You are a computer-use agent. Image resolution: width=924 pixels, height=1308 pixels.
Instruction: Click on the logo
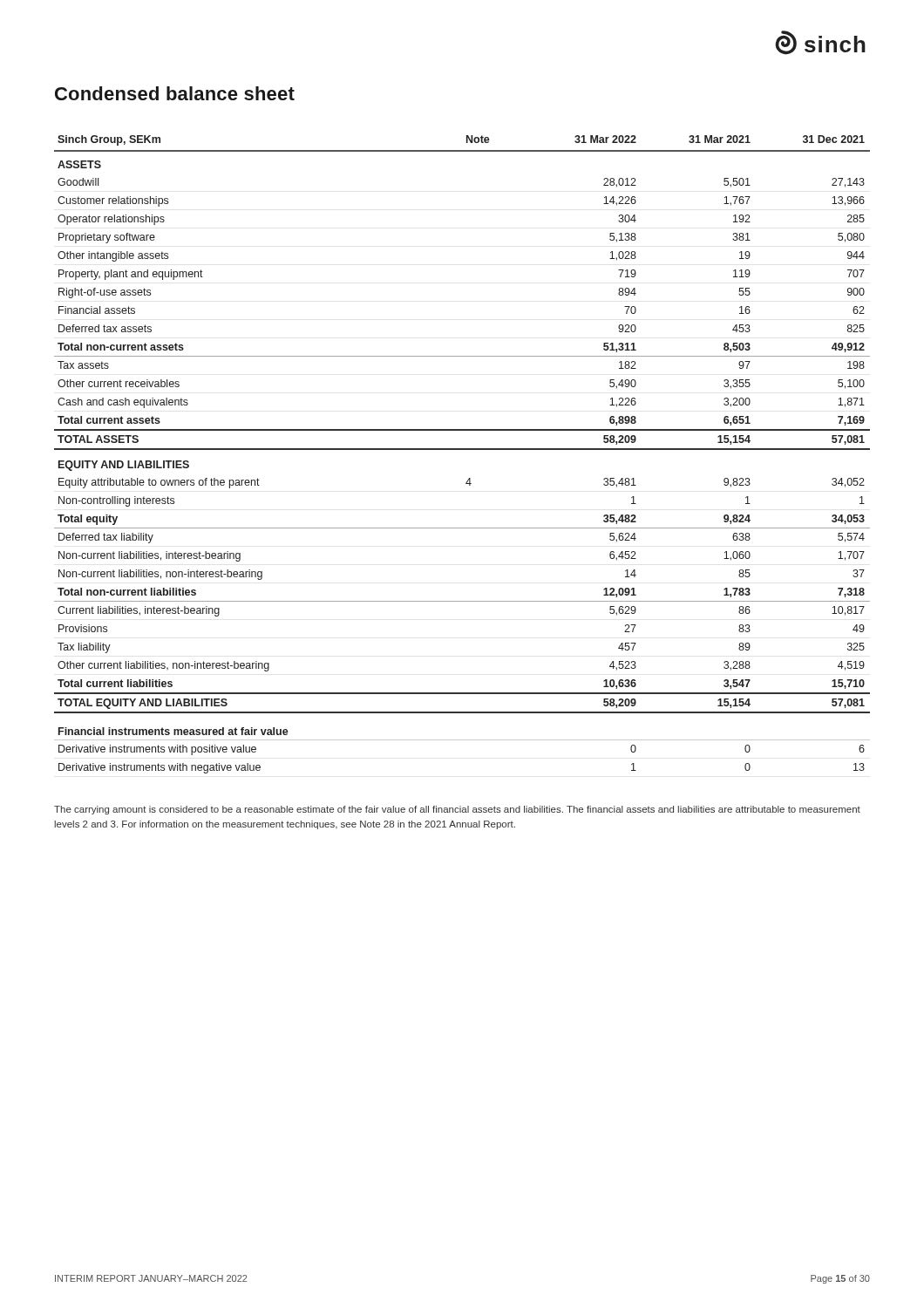(824, 44)
